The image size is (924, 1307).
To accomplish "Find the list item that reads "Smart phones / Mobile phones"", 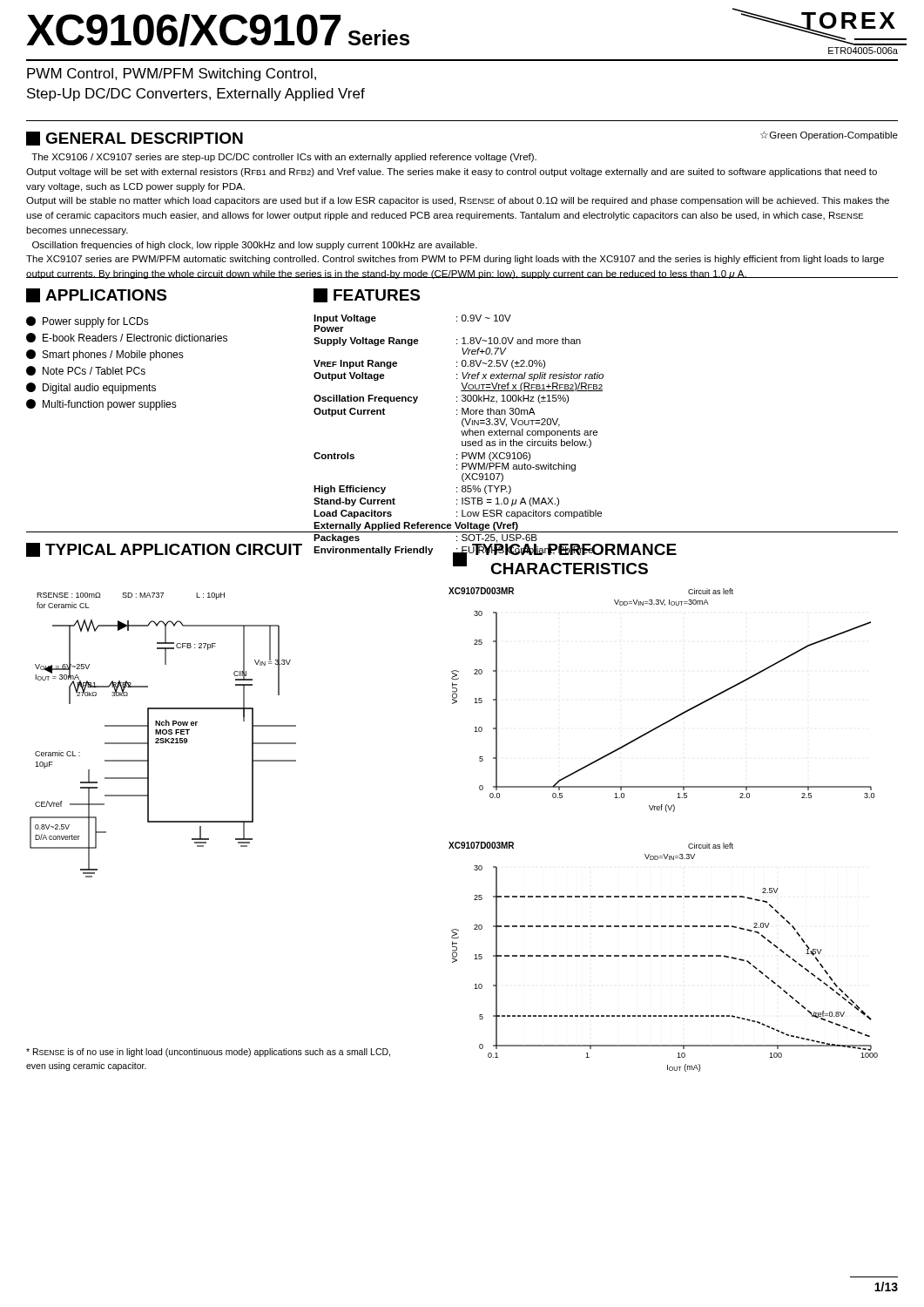I will (105, 355).
